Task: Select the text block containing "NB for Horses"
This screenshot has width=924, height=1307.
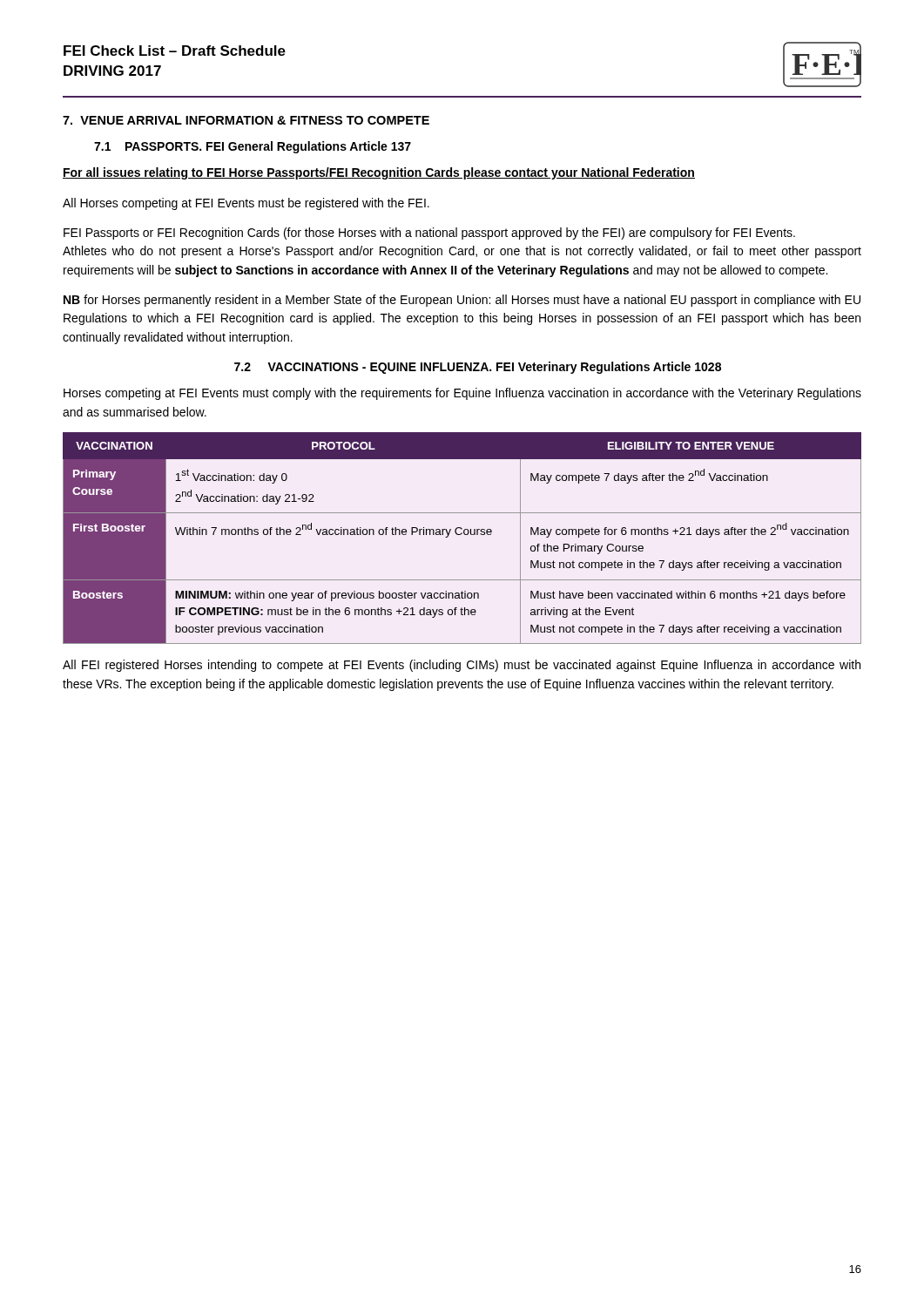Action: click(x=462, y=318)
